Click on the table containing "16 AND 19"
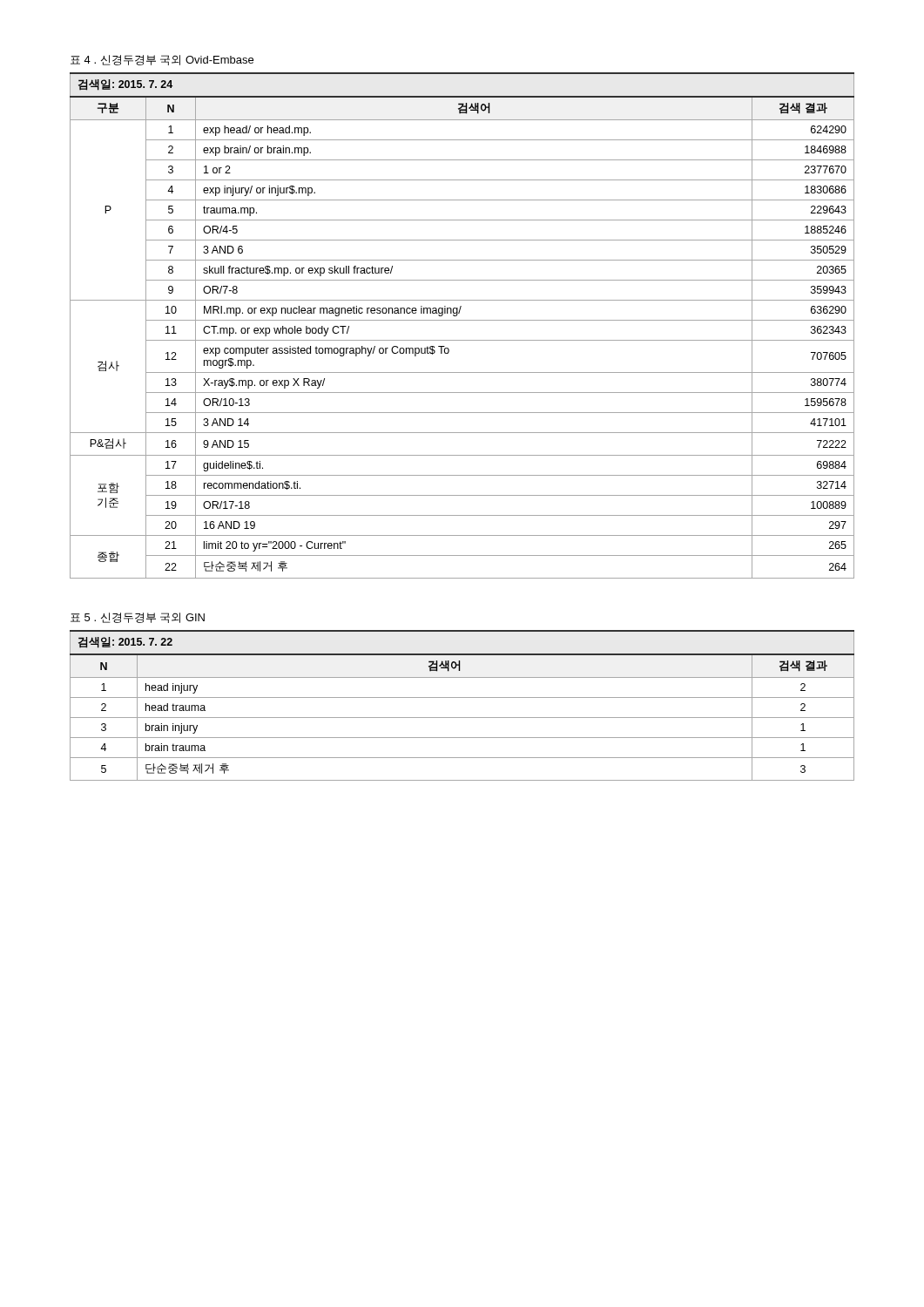924x1307 pixels. pyautogui.click(x=462, y=325)
